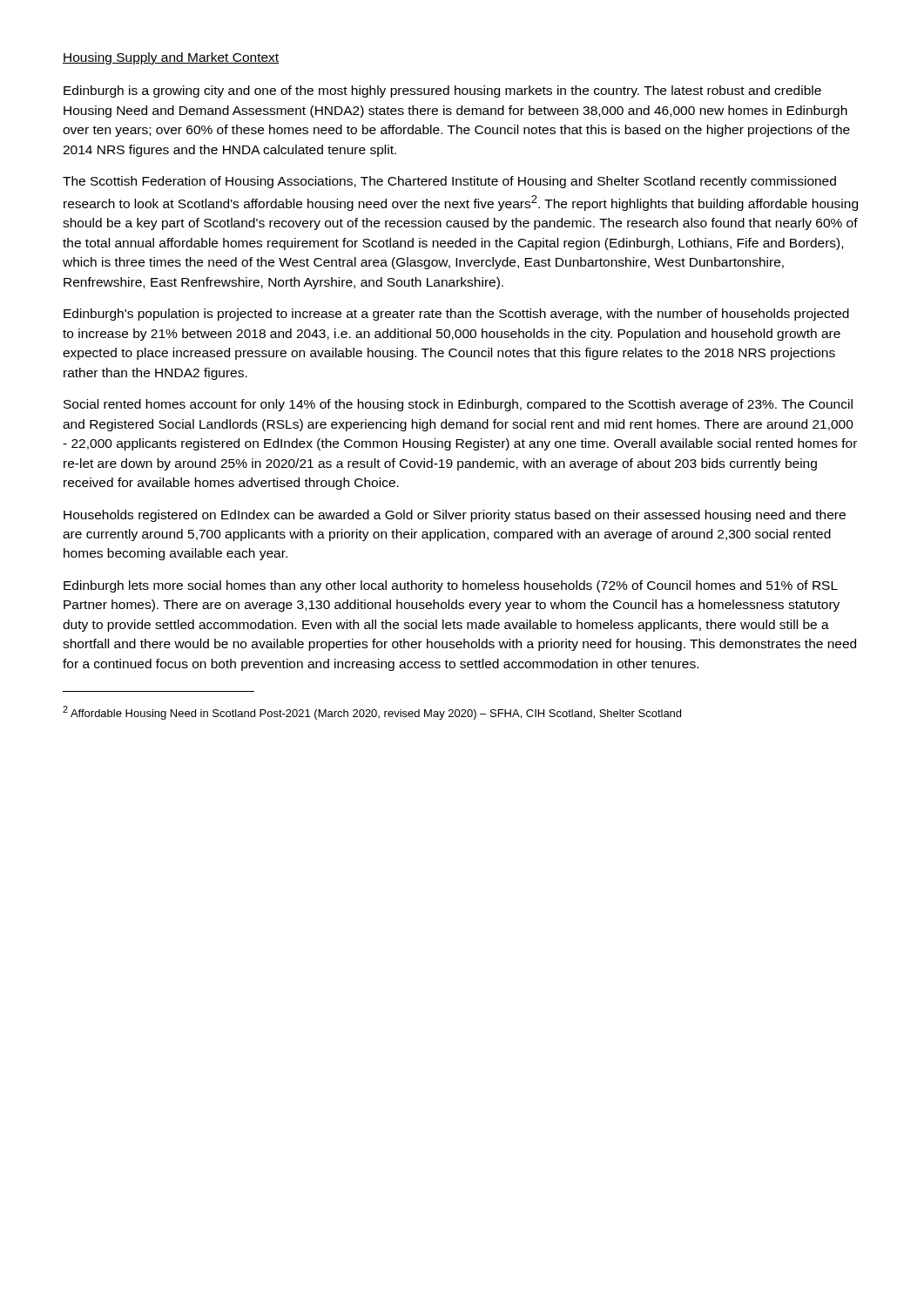The height and width of the screenshot is (1307, 924).
Task: Locate the block of text that opens with "Edinburgh is a growing city and one of"
Action: click(x=462, y=121)
